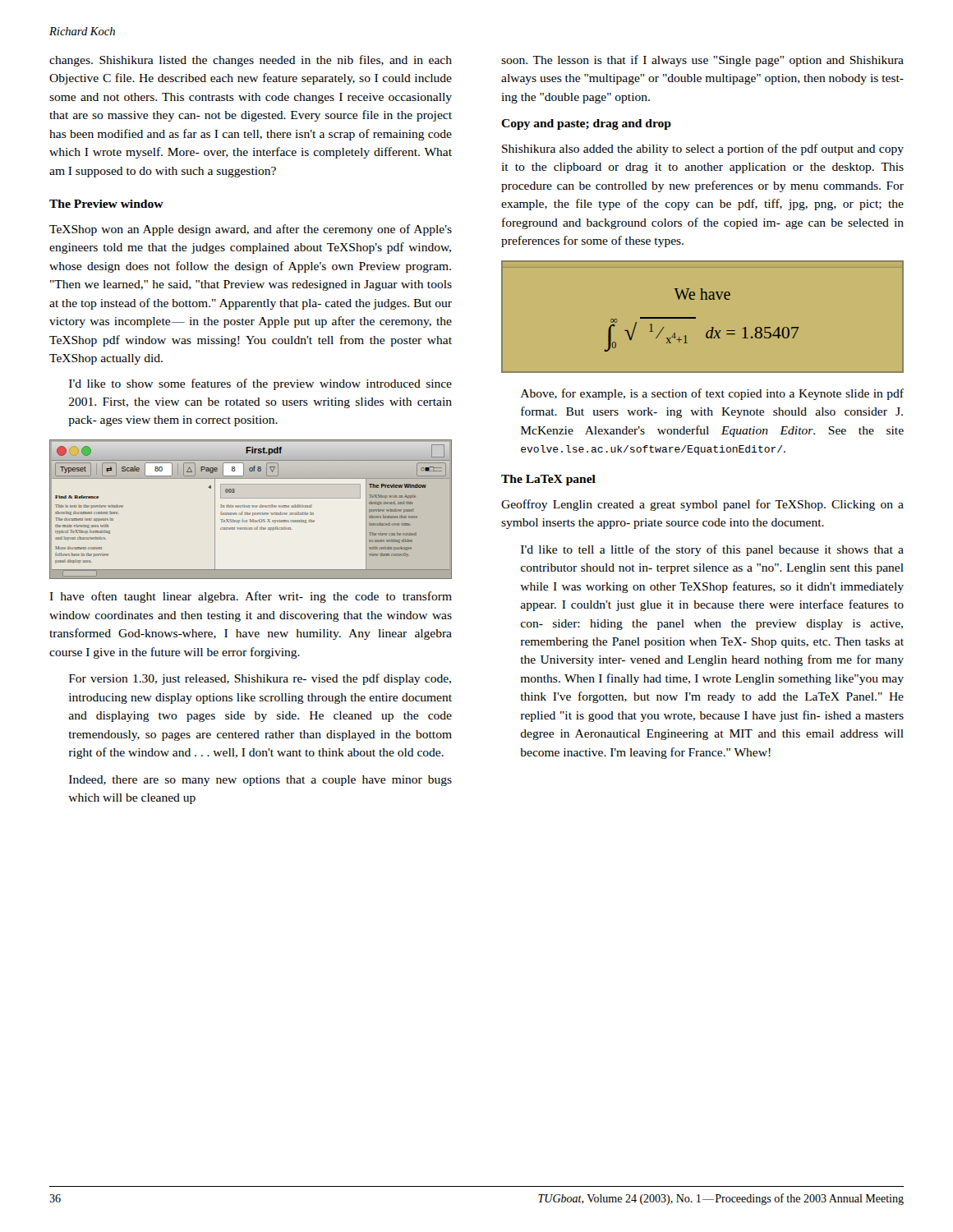The height and width of the screenshot is (1232, 953).
Task: Select the element starting "Shishikura also added the ability to"
Action: (x=702, y=195)
